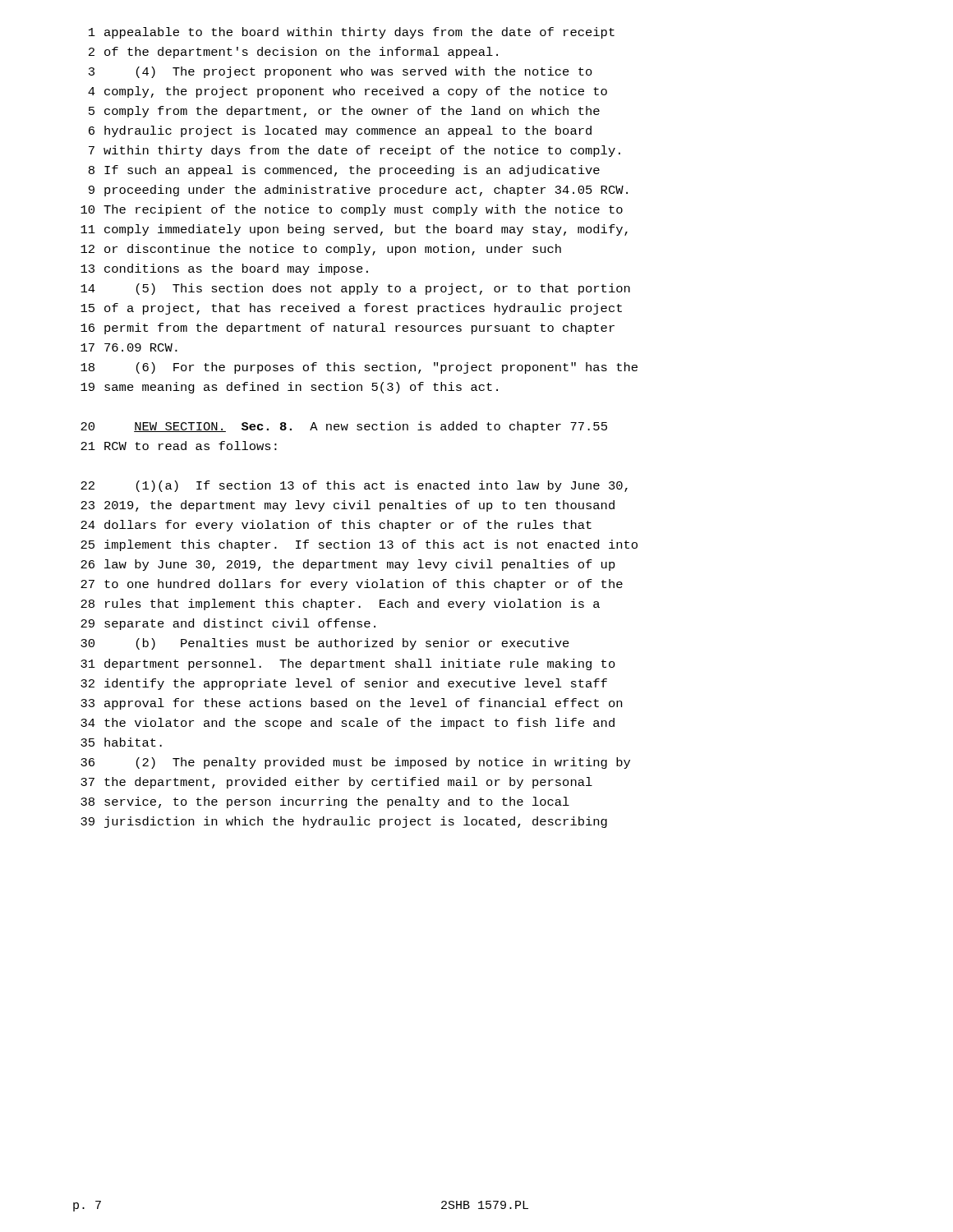The width and height of the screenshot is (953, 1232).
Task: Click the passage that begins "6 hydraulic project is located"
Action: pyautogui.click(x=485, y=131)
